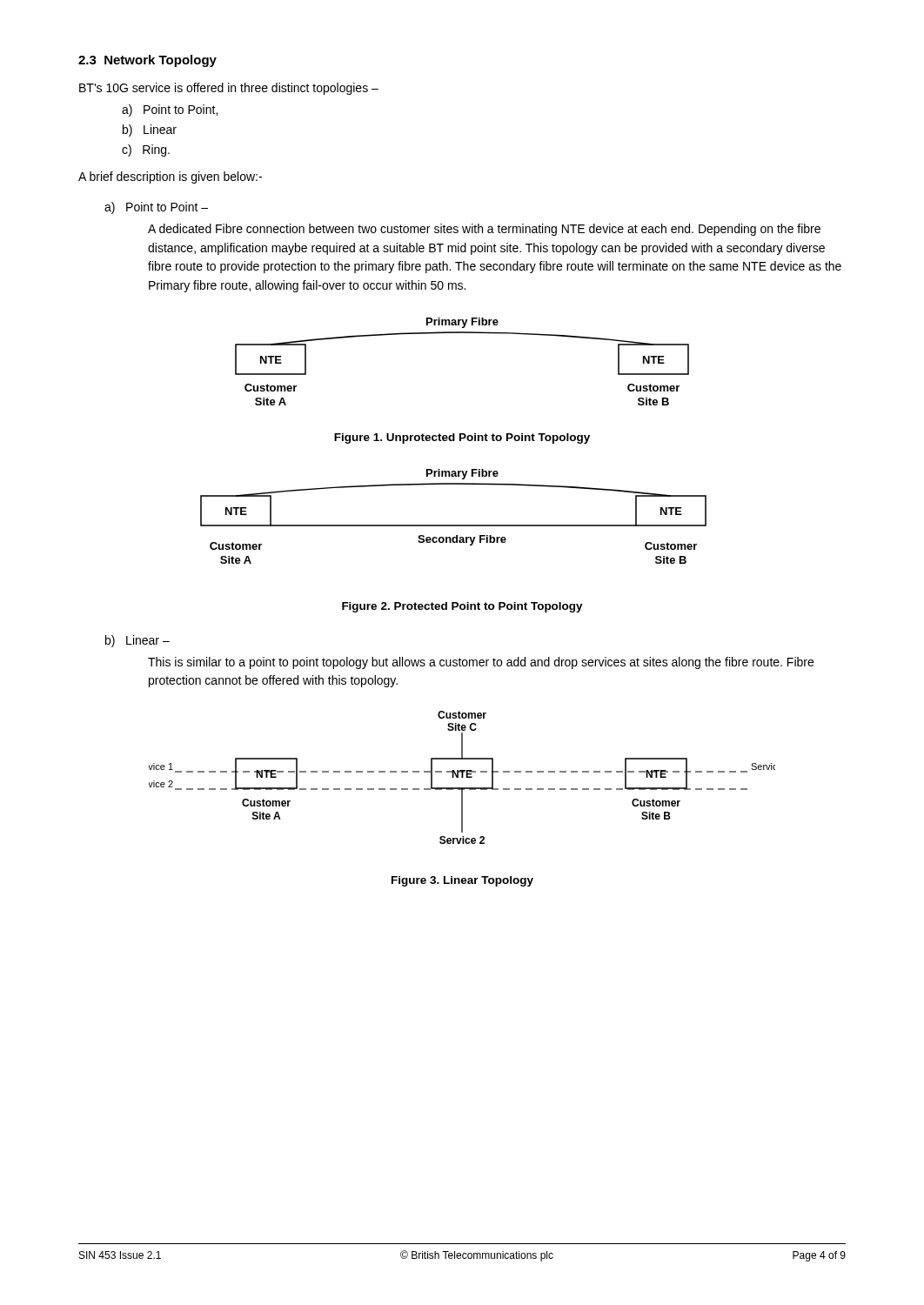Find the text block that says "BT's 10G service is"
Viewport: 924px width, 1305px height.
[228, 88]
